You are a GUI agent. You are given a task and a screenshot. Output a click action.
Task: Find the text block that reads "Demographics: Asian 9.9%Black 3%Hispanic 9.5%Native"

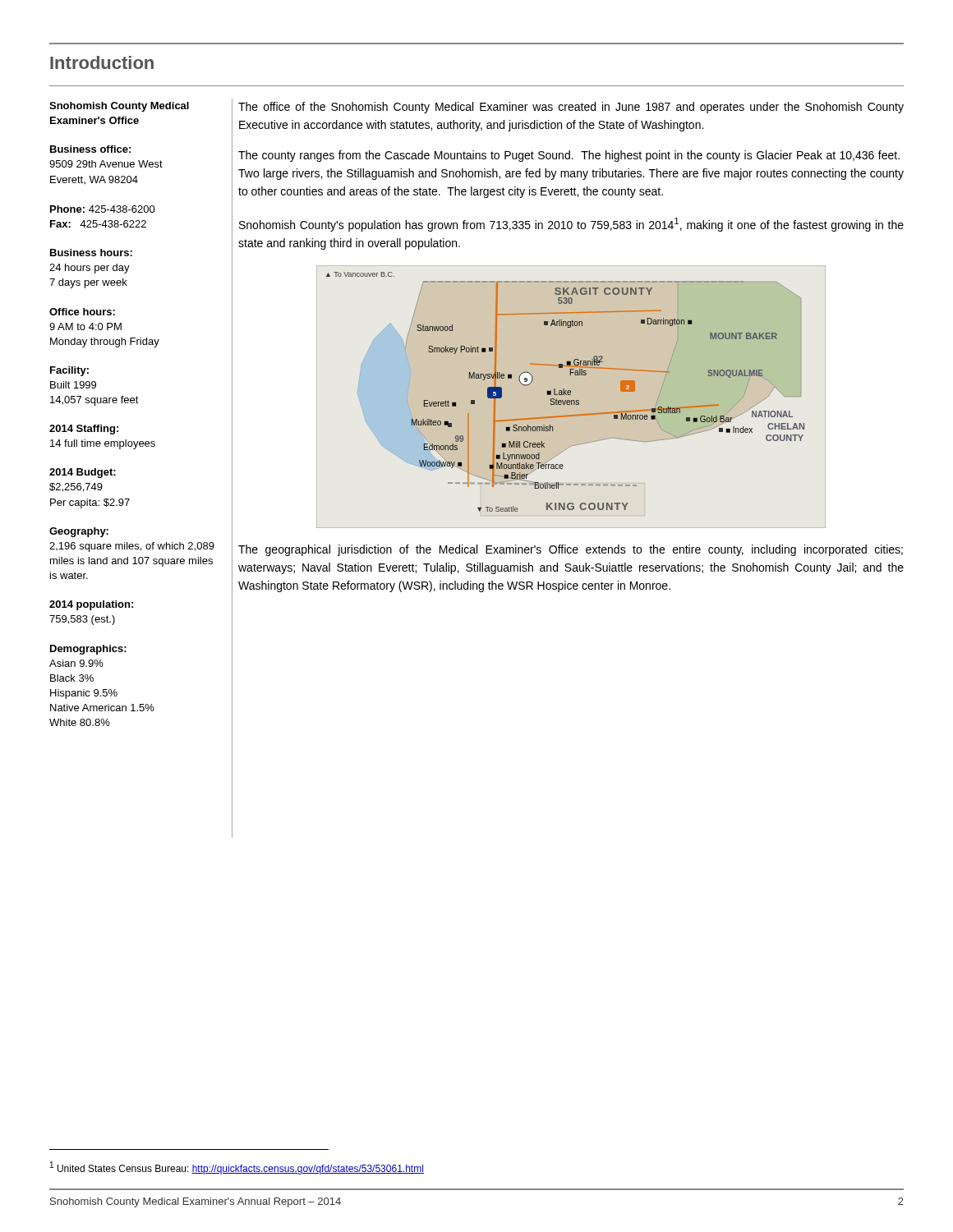(88, 650)
